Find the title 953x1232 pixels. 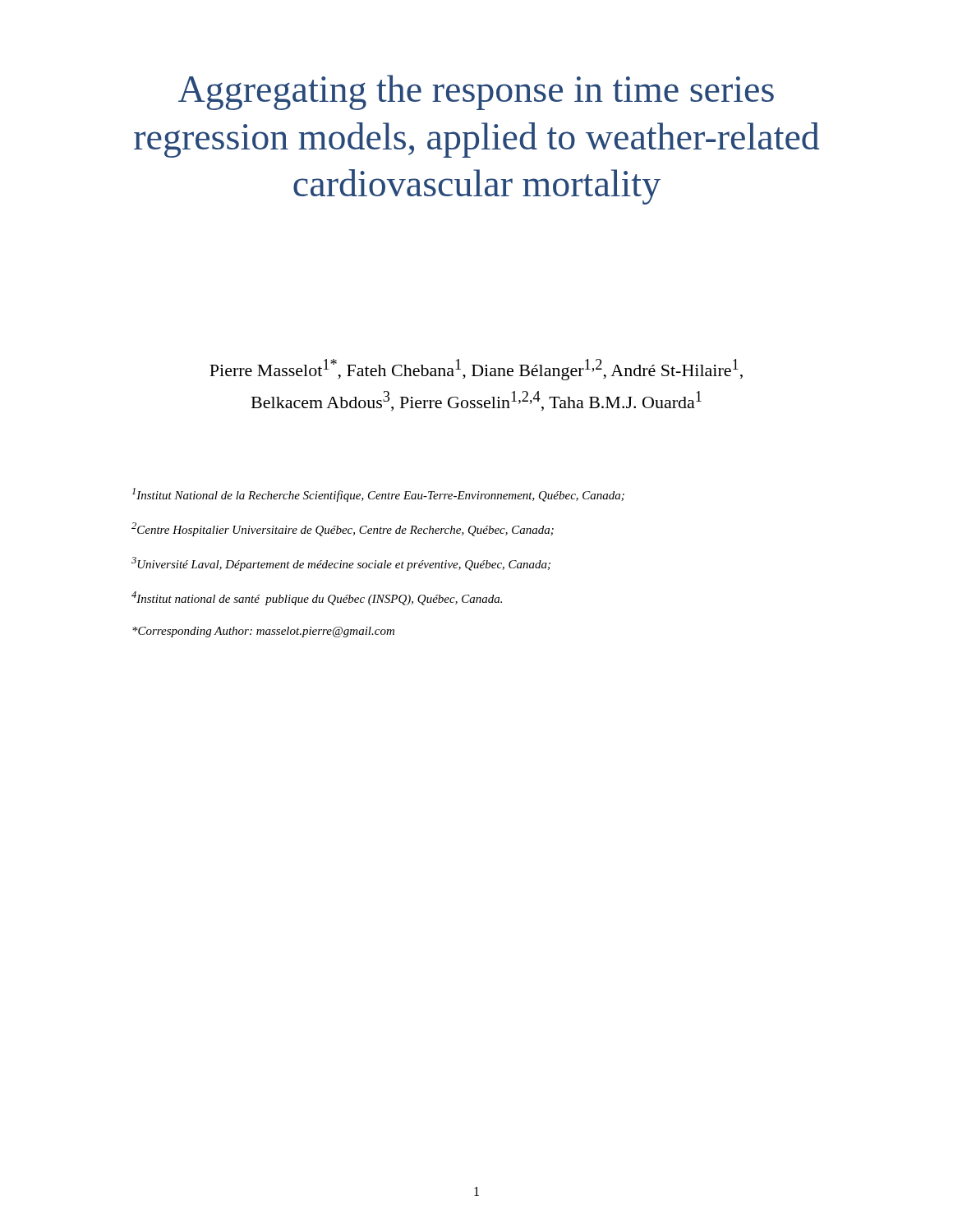pyautogui.click(x=476, y=136)
